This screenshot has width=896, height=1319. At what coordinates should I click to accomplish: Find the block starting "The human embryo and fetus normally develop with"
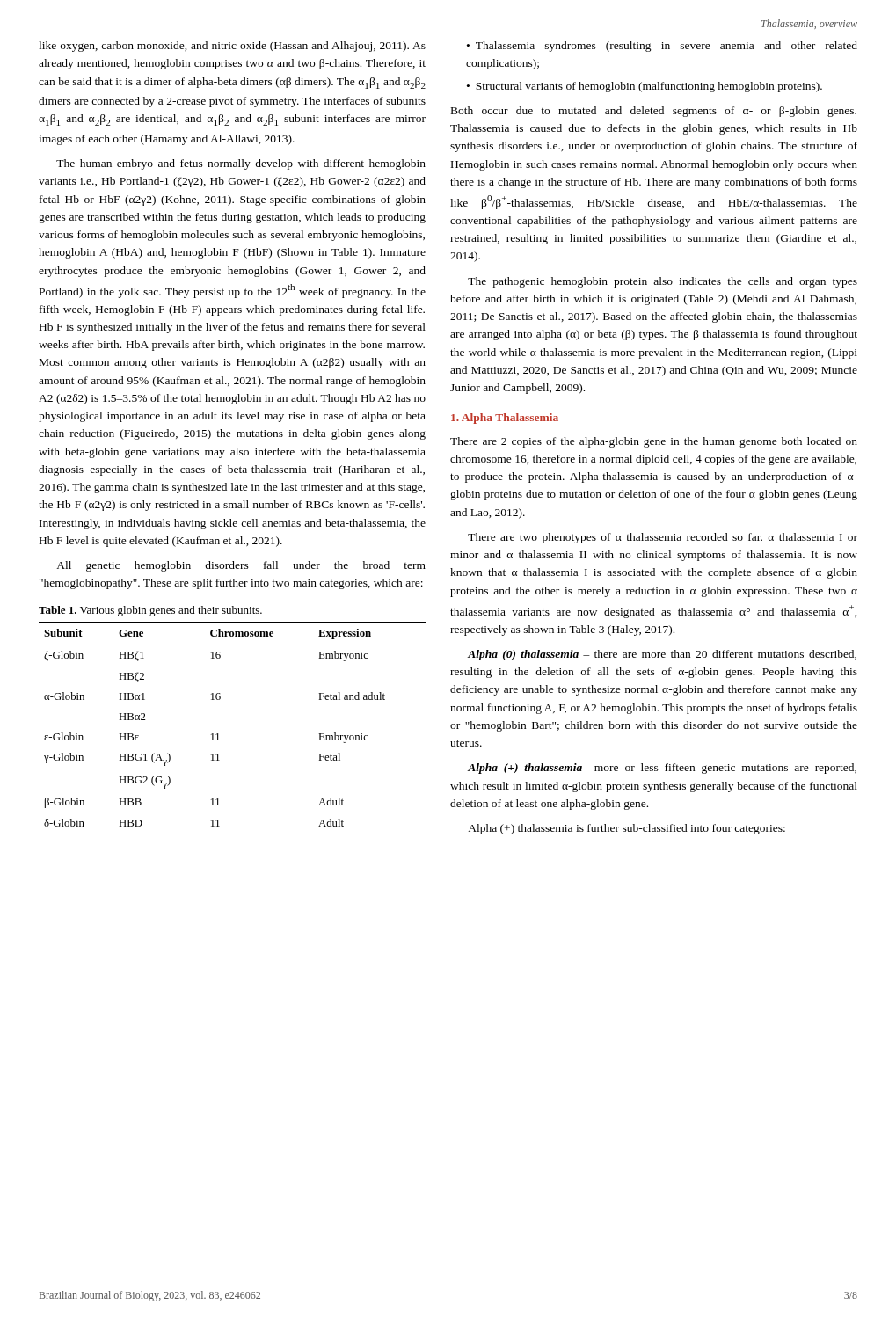pyautogui.click(x=232, y=352)
